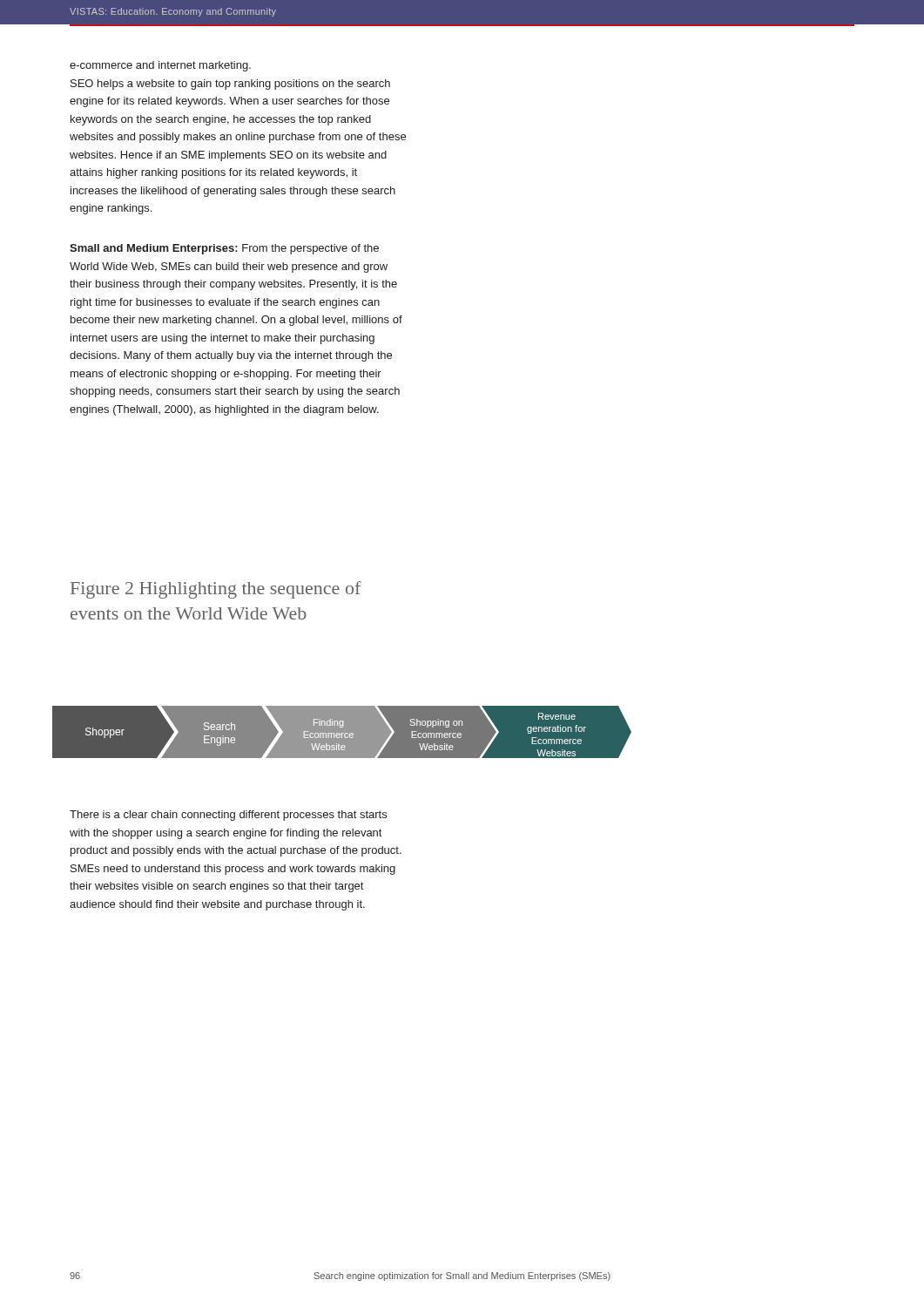Screen dimensions: 1307x924
Task: Locate the block of text that opens with "There is a clear"
Action: click(236, 859)
